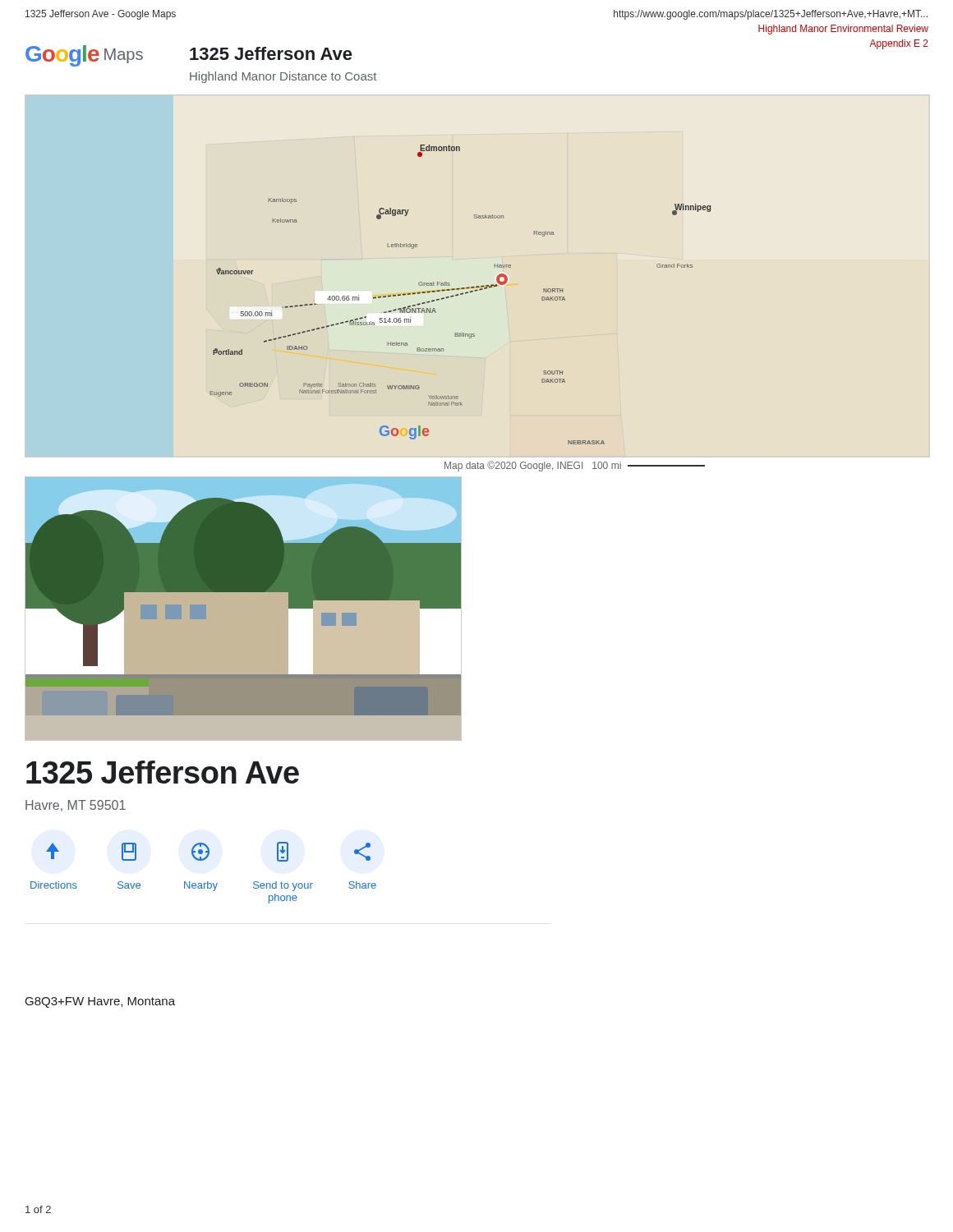The width and height of the screenshot is (953, 1232).
Task: Select the photo
Action: coord(243,609)
